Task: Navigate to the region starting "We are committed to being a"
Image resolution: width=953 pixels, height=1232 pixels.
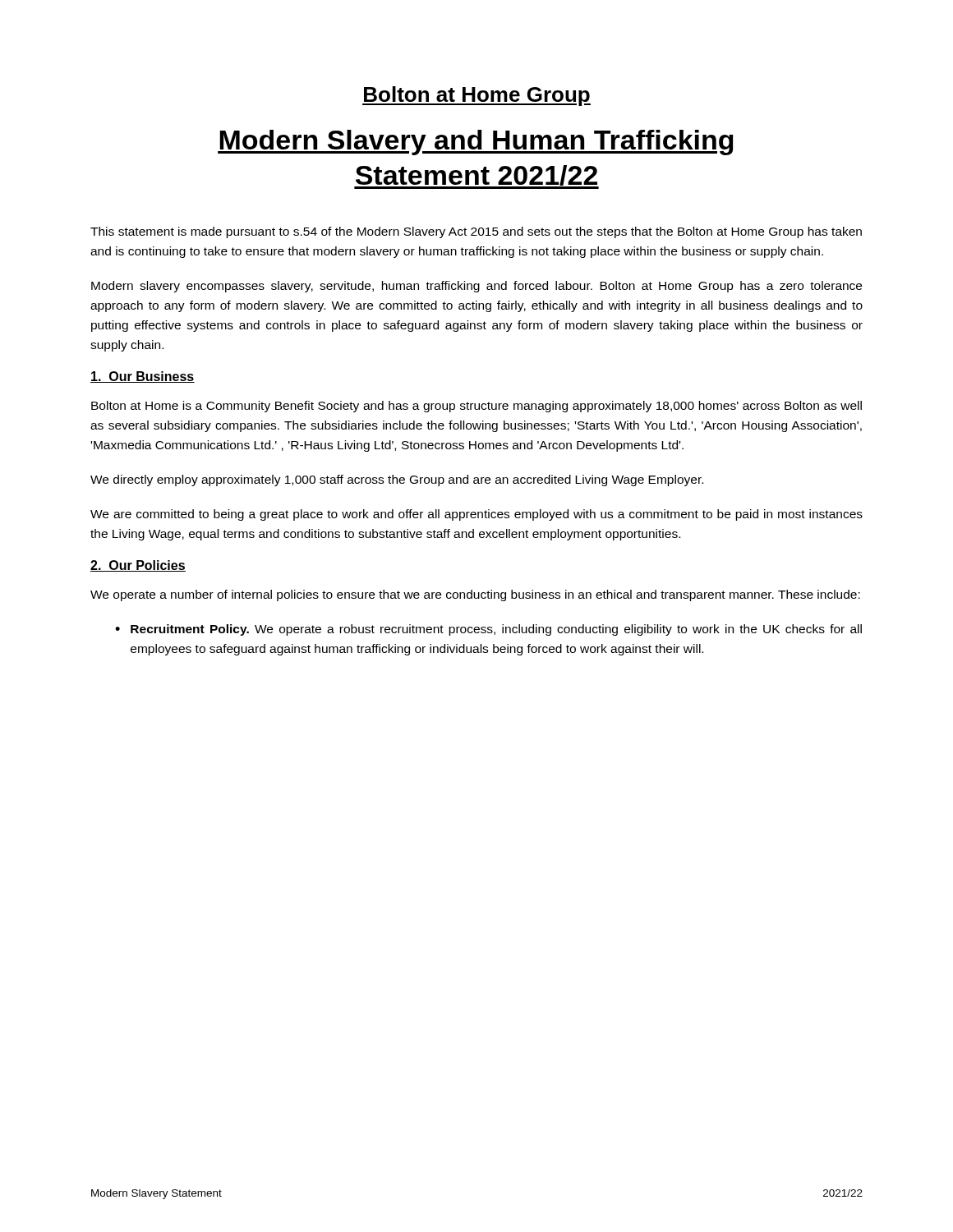Action: point(476,524)
